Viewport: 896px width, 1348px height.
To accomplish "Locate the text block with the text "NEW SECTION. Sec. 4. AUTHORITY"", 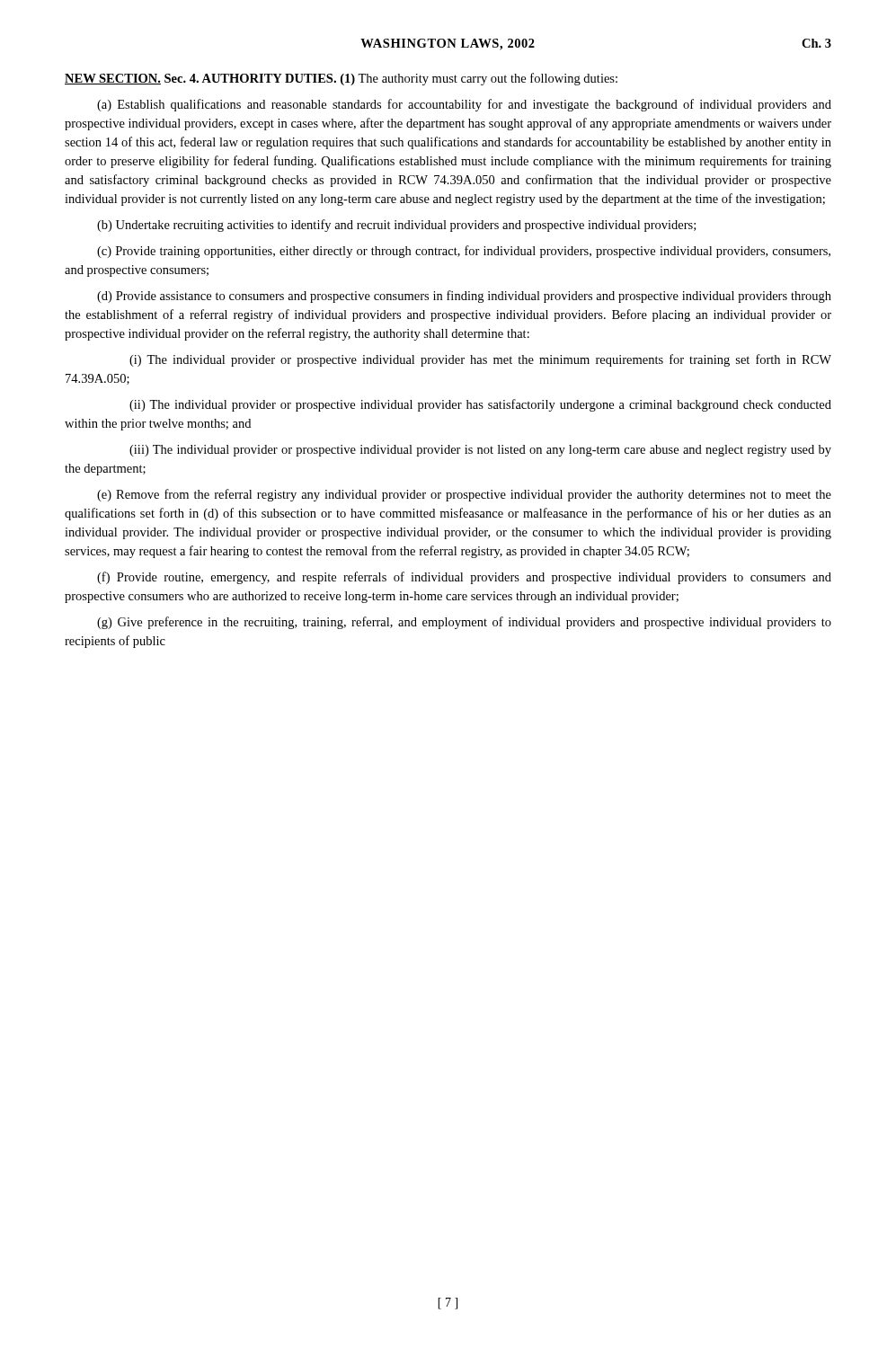I will [448, 79].
